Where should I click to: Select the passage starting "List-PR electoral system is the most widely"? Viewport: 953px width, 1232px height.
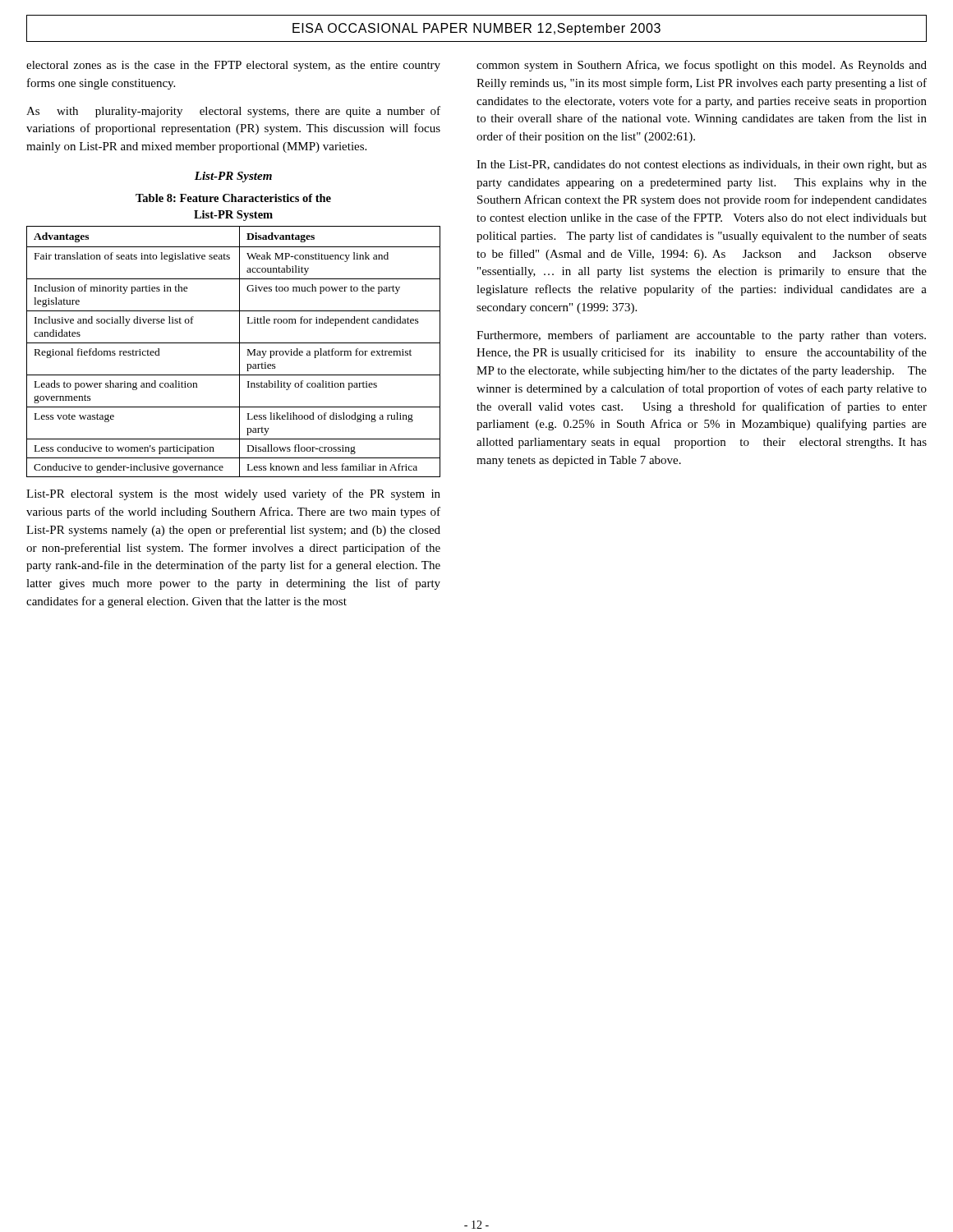click(233, 548)
